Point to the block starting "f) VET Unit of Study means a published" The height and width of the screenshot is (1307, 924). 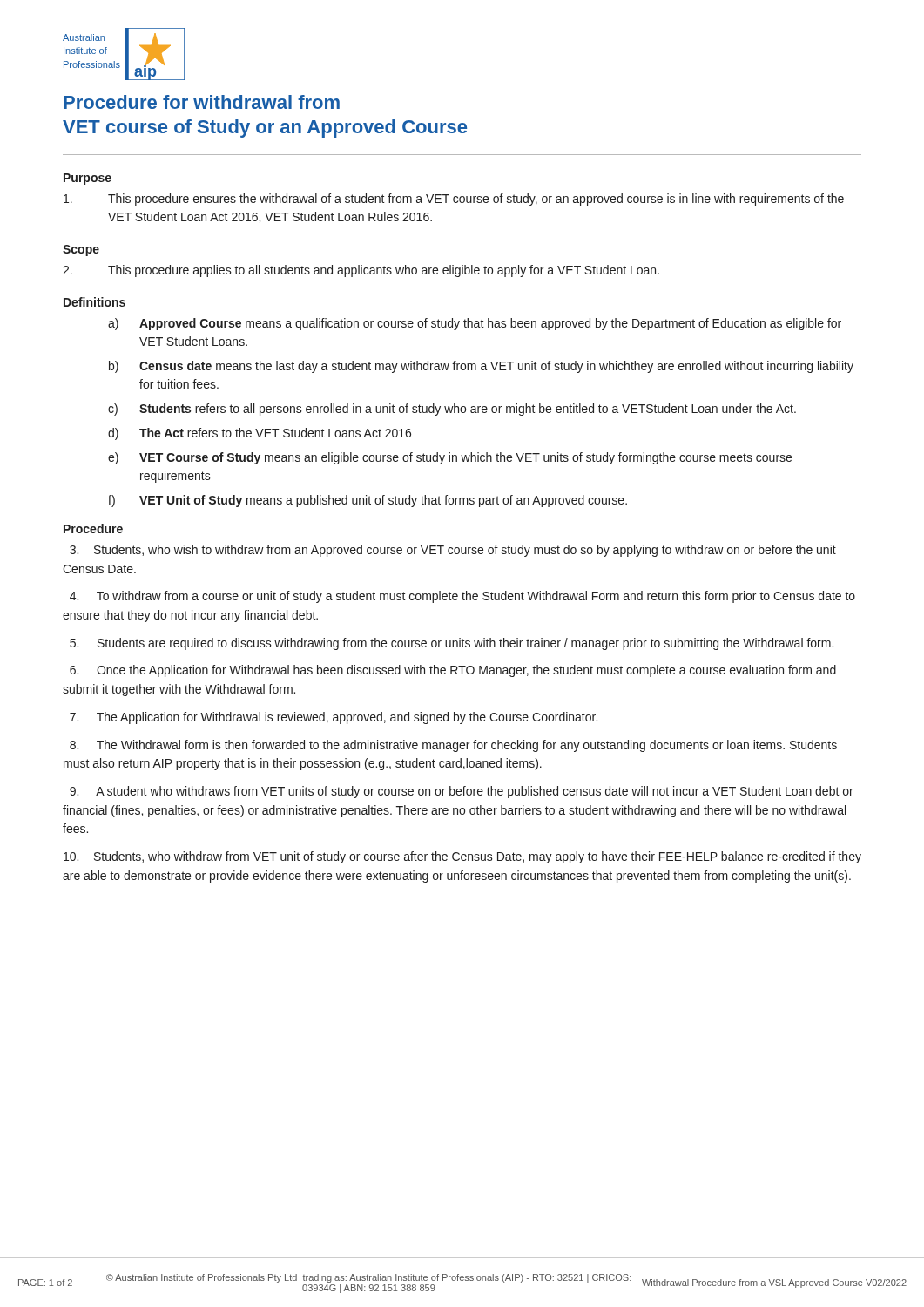click(485, 501)
